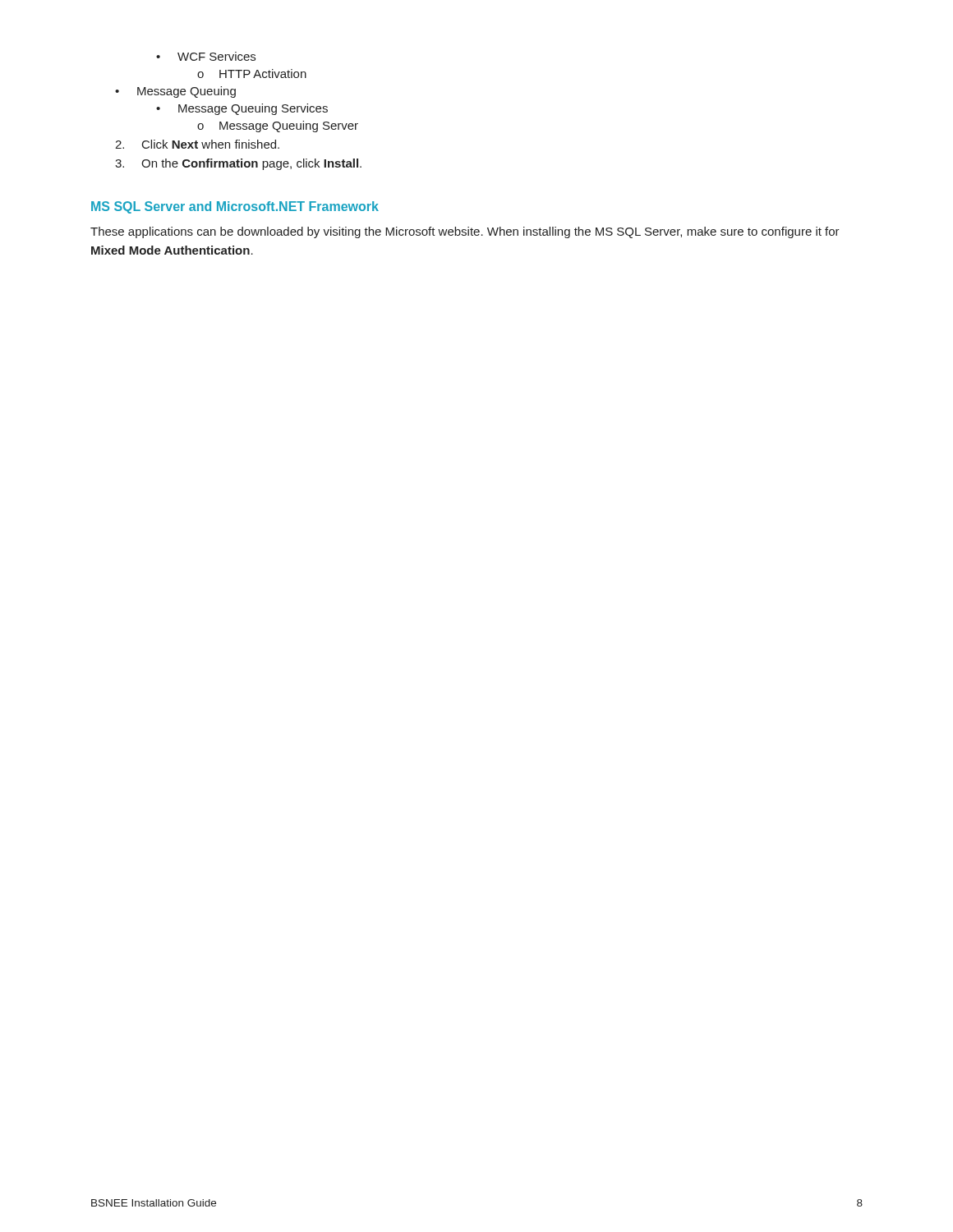Locate the section header that opens with "MS SQL Server and Microsoft.NET"
This screenshot has width=953, height=1232.
coord(234,207)
